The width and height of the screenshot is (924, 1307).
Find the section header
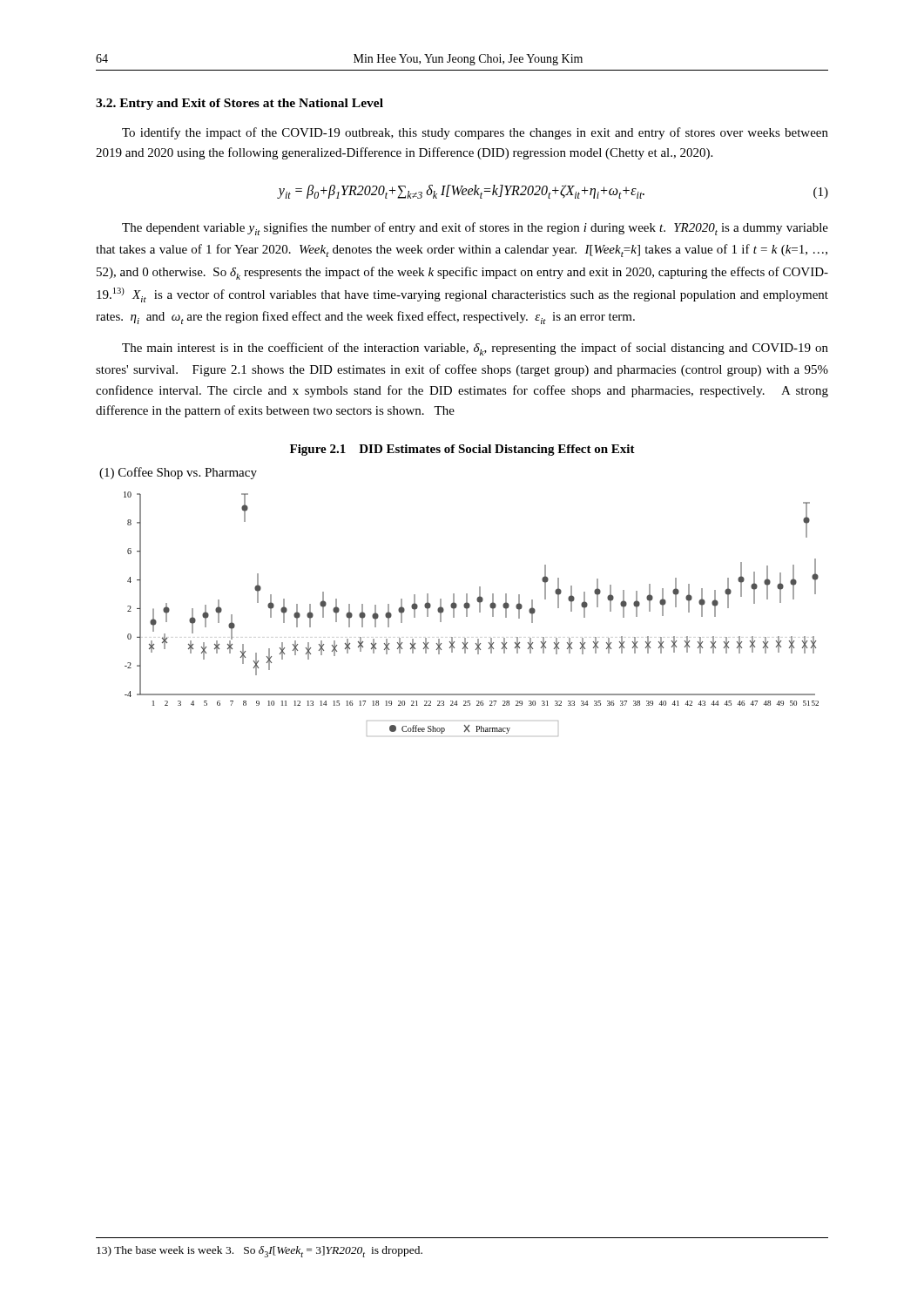pyautogui.click(x=240, y=102)
